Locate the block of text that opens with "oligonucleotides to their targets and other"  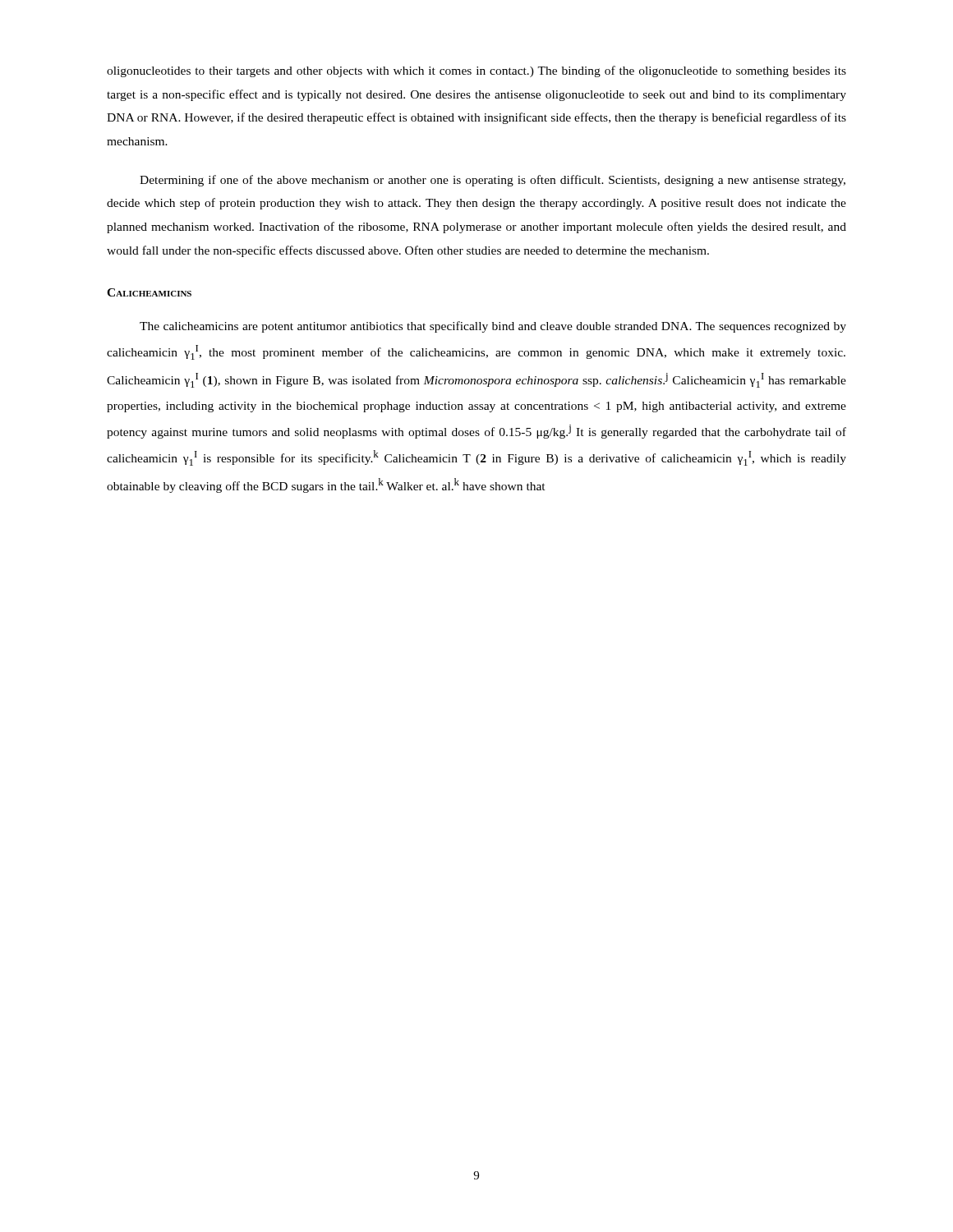click(476, 106)
